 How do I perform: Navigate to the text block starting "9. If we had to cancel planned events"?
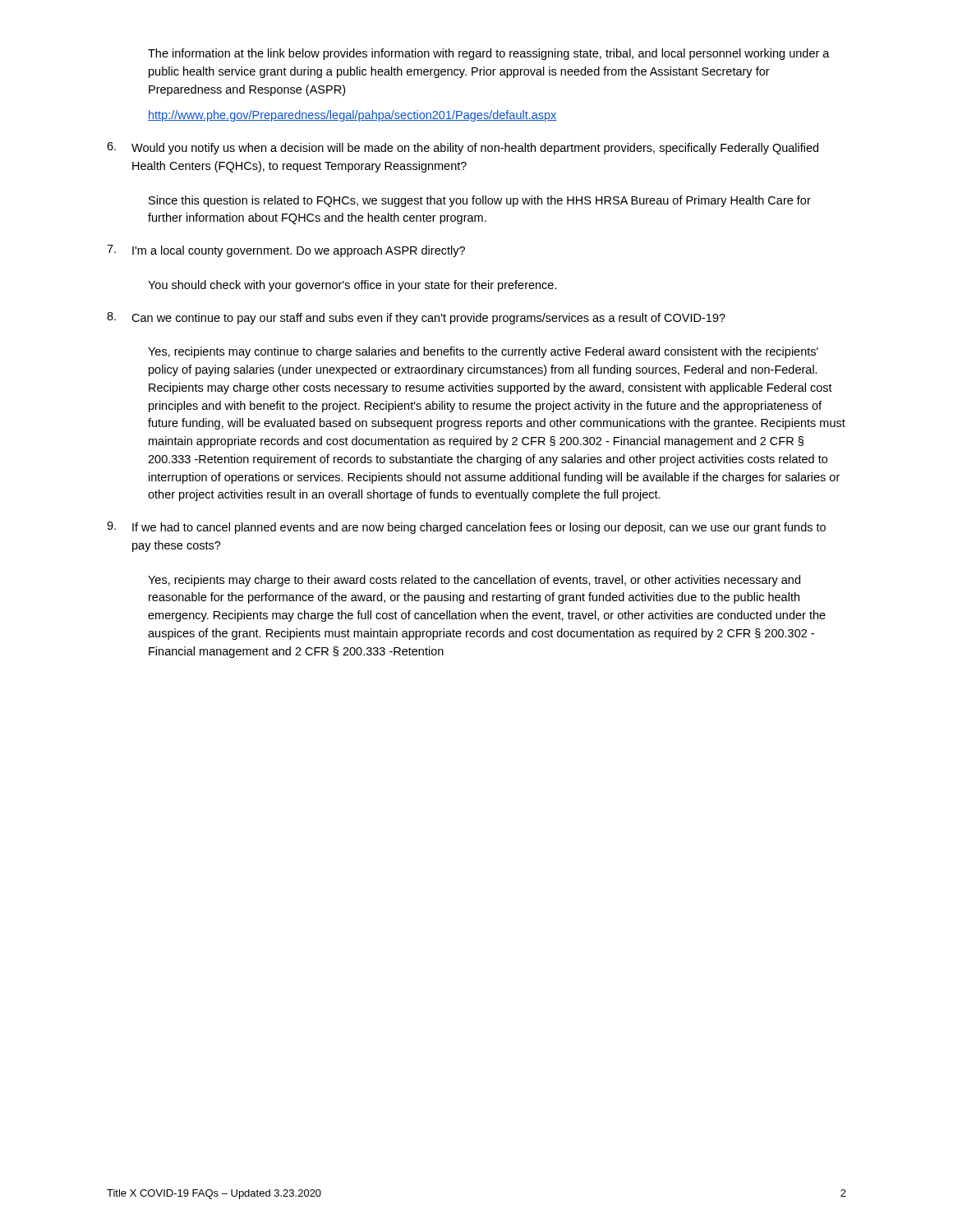pos(476,541)
